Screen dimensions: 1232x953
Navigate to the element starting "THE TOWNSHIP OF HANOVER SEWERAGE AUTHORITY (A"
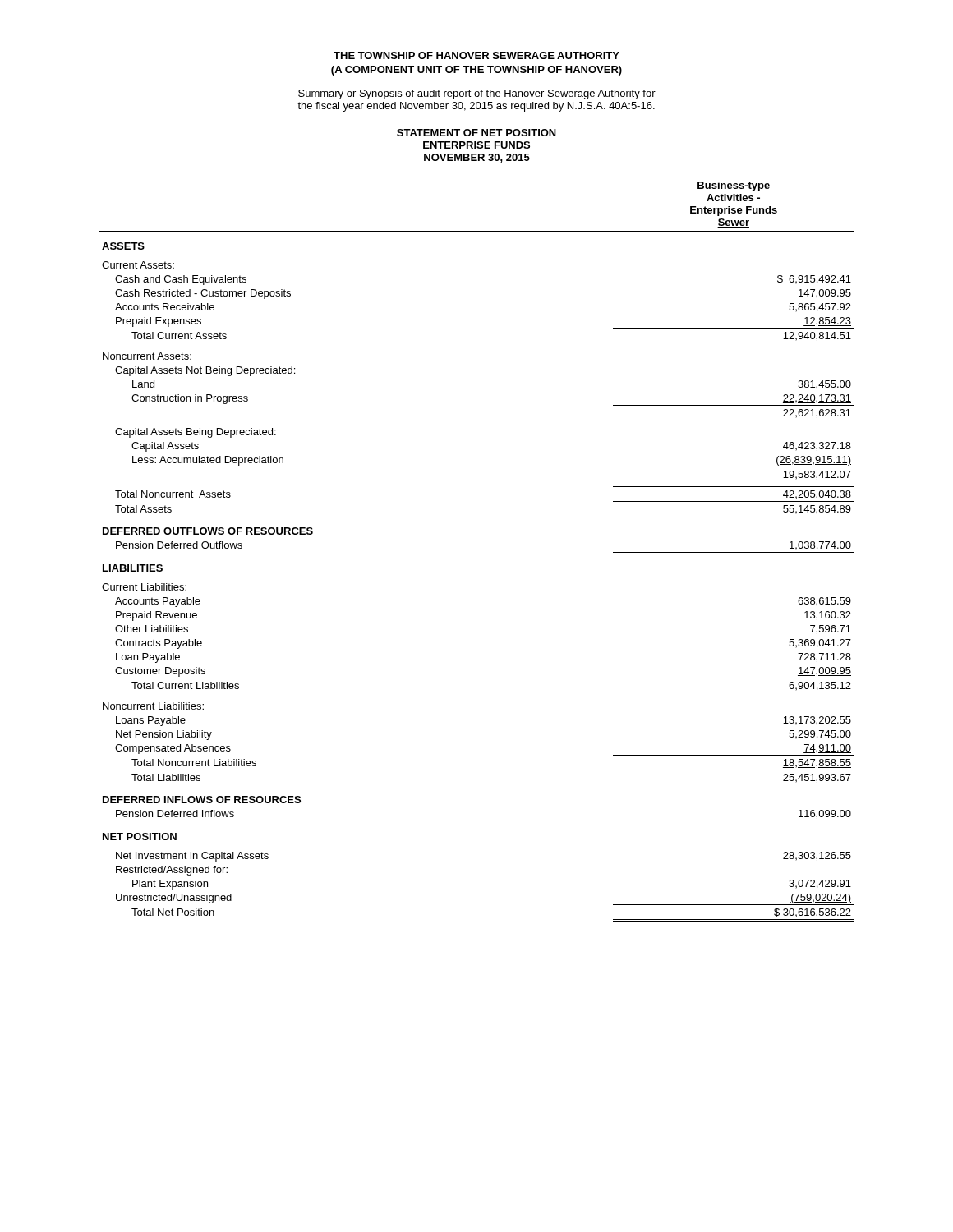[x=476, y=62]
